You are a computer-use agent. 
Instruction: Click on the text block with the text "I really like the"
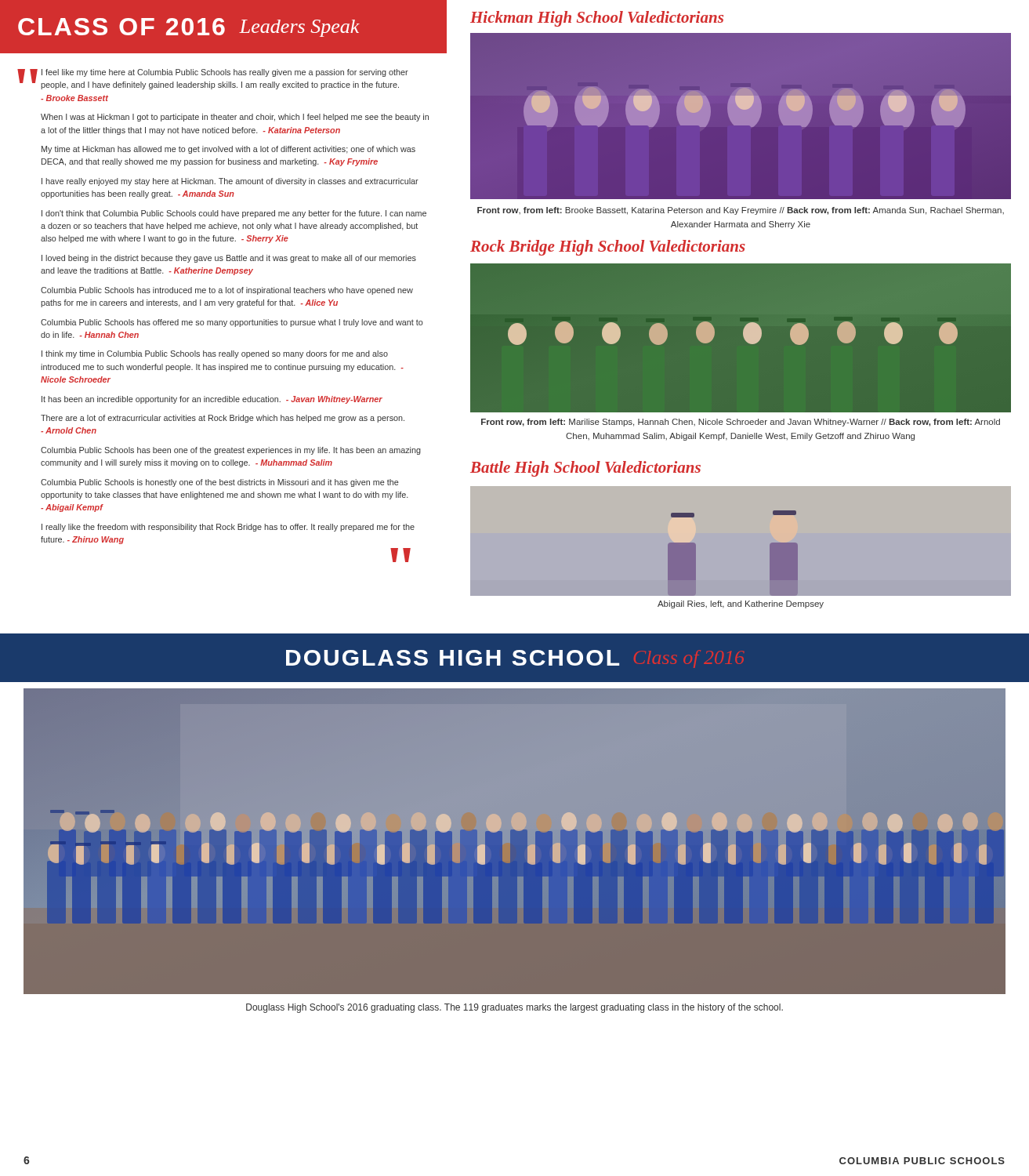228,533
